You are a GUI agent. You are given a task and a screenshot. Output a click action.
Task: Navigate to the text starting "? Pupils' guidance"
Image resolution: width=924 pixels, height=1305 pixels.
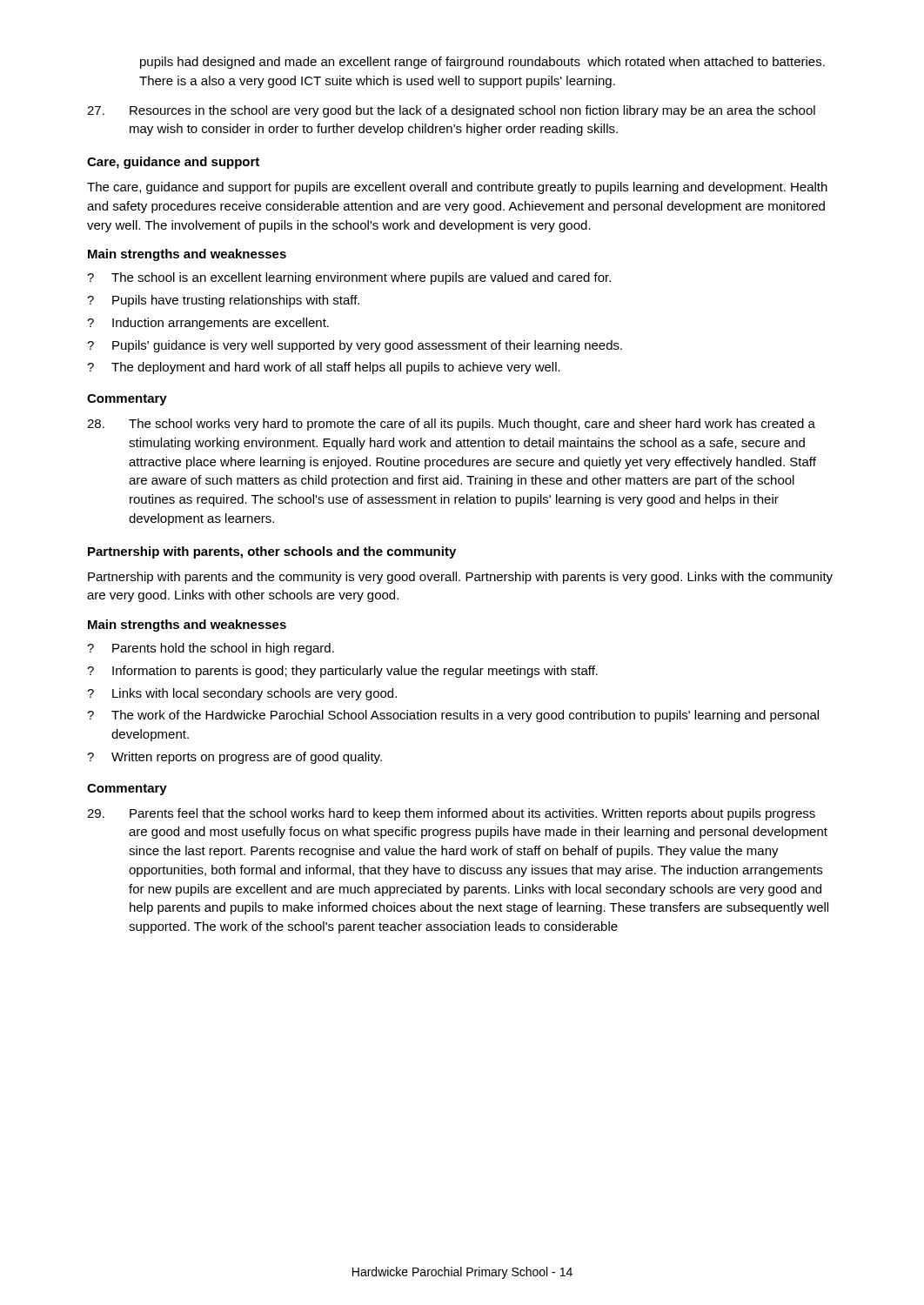click(462, 345)
